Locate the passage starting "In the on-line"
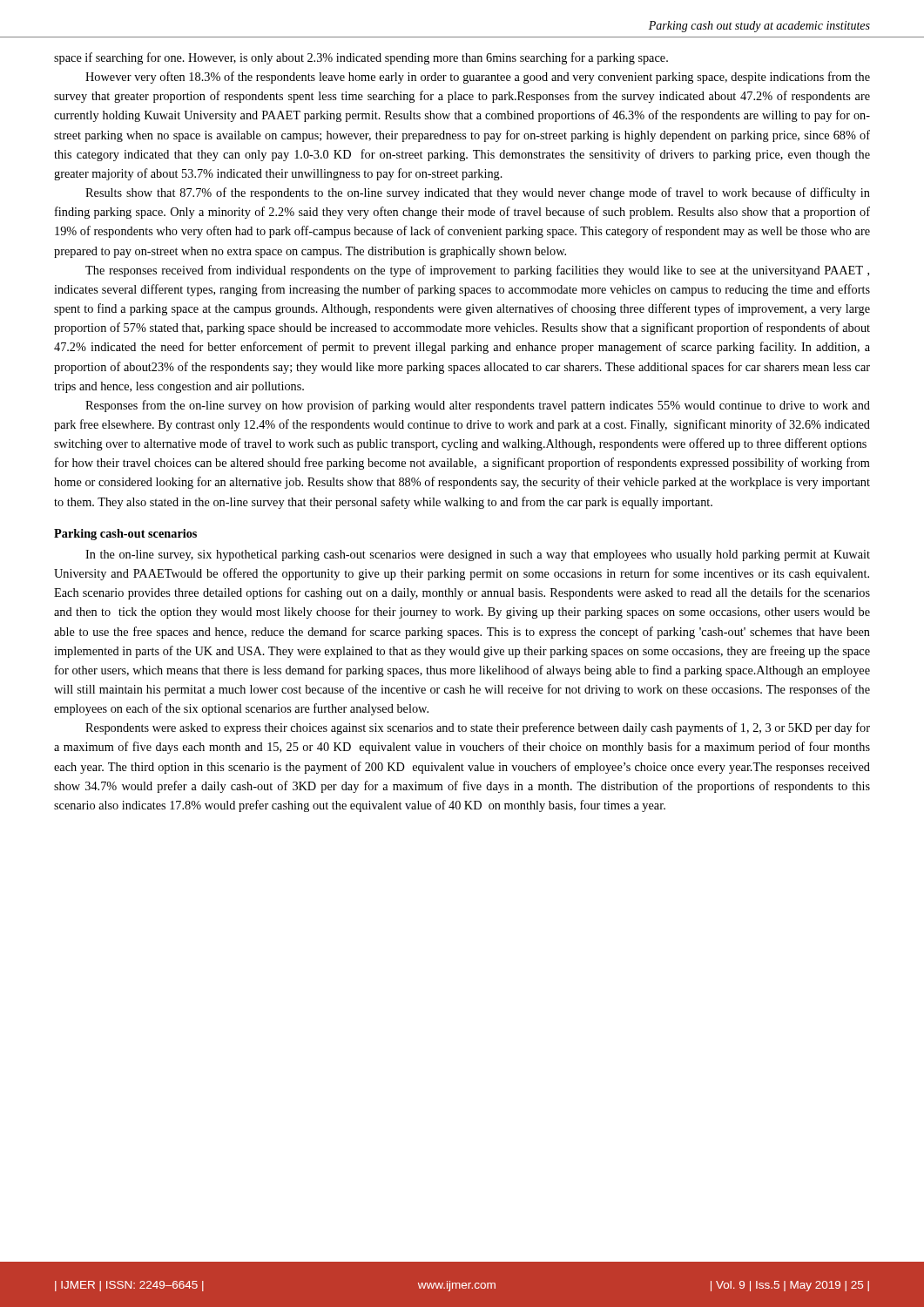The width and height of the screenshot is (924, 1307). [x=462, y=631]
